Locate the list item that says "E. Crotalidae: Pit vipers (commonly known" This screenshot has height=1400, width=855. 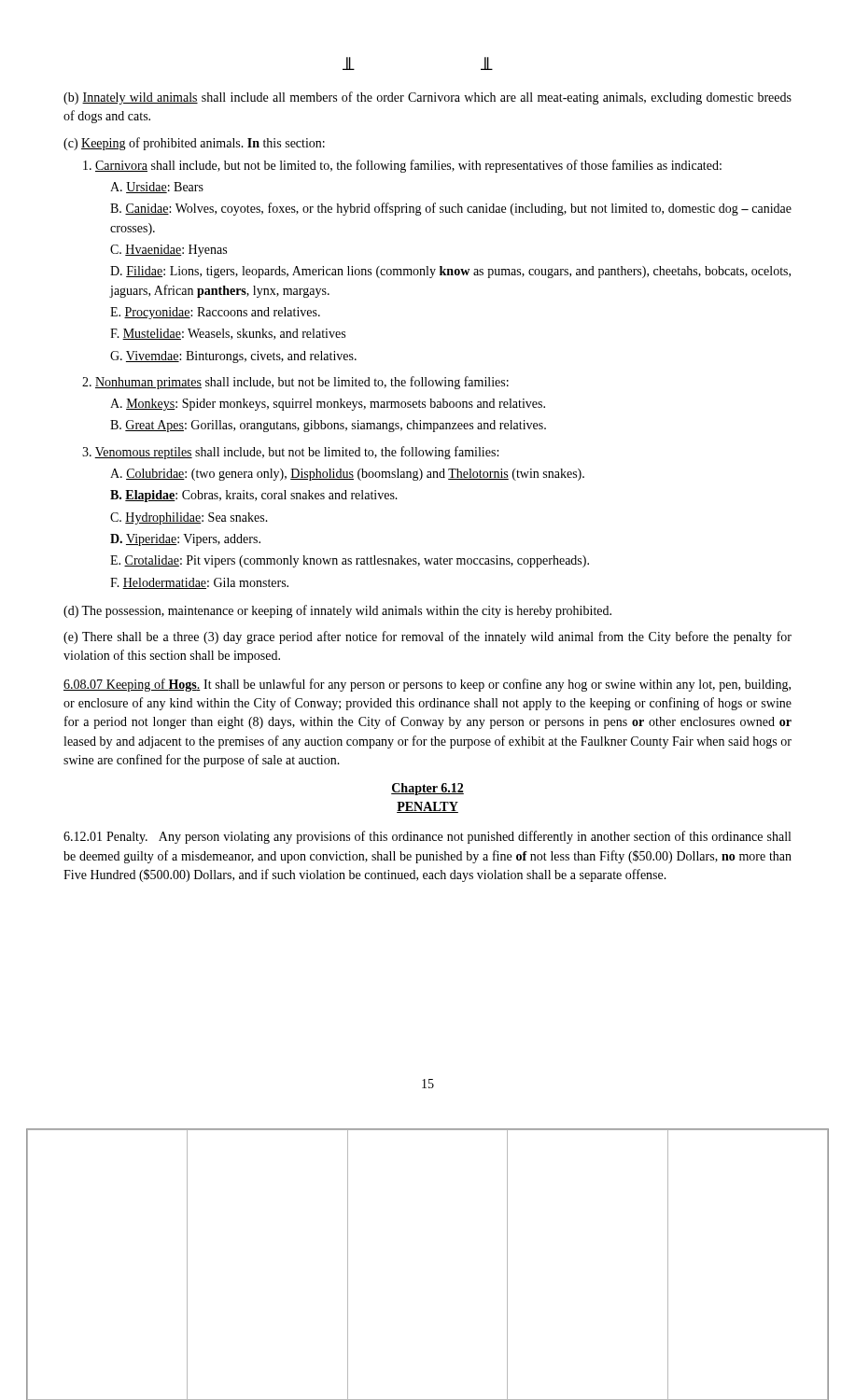point(350,561)
